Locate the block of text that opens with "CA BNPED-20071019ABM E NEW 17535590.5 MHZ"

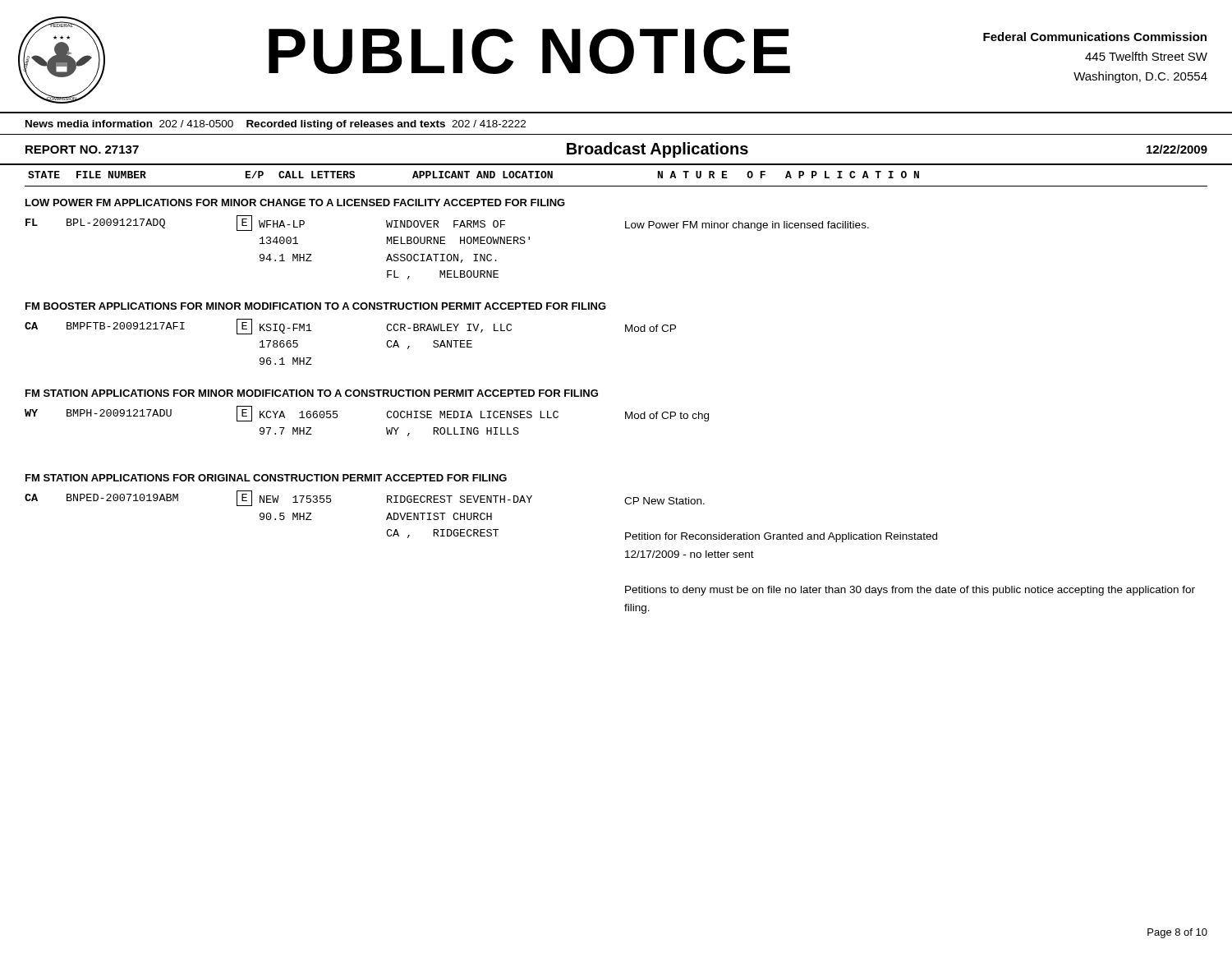click(616, 554)
